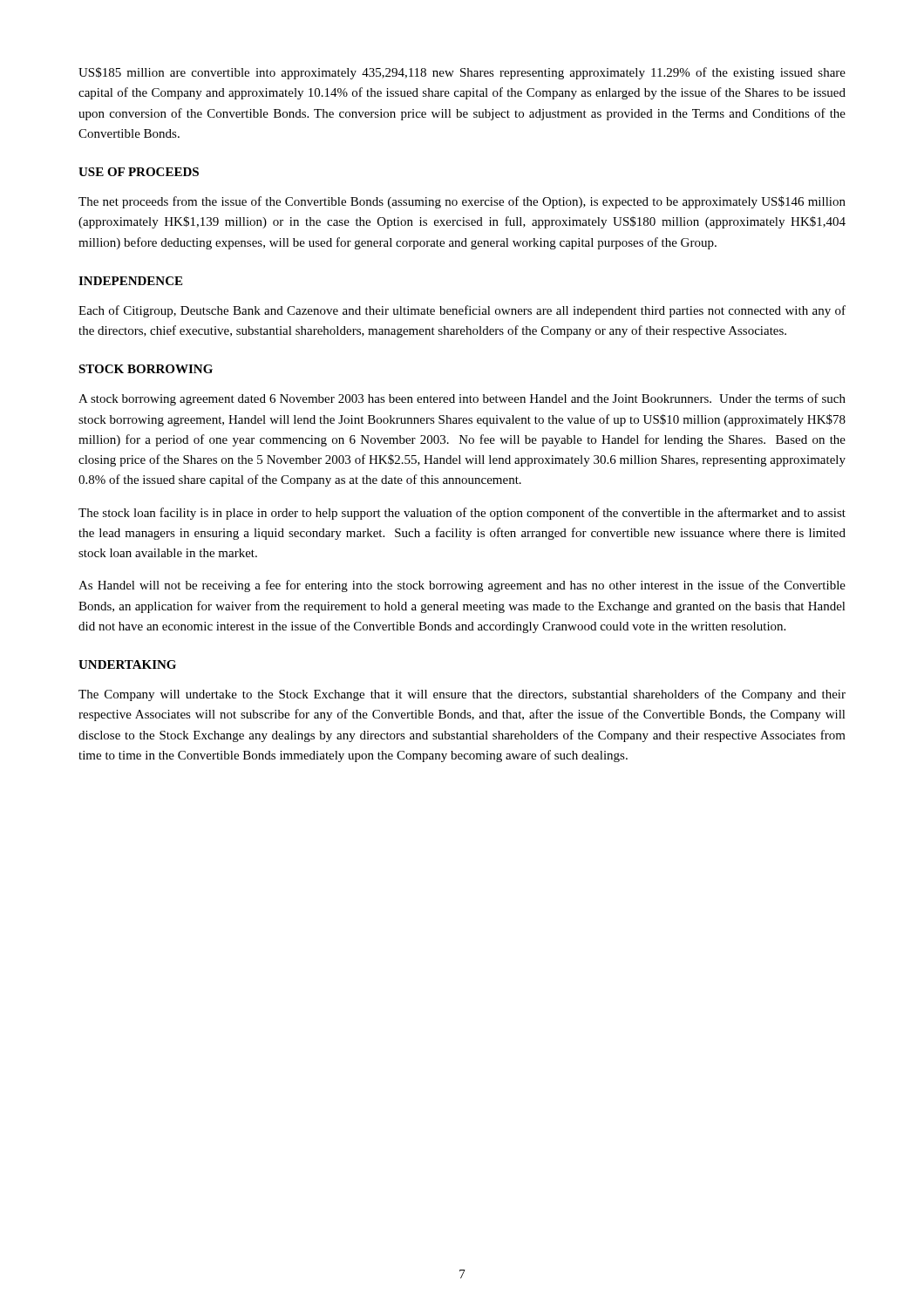Point to the block beginning "The net proceeds from the issue"

click(x=462, y=222)
